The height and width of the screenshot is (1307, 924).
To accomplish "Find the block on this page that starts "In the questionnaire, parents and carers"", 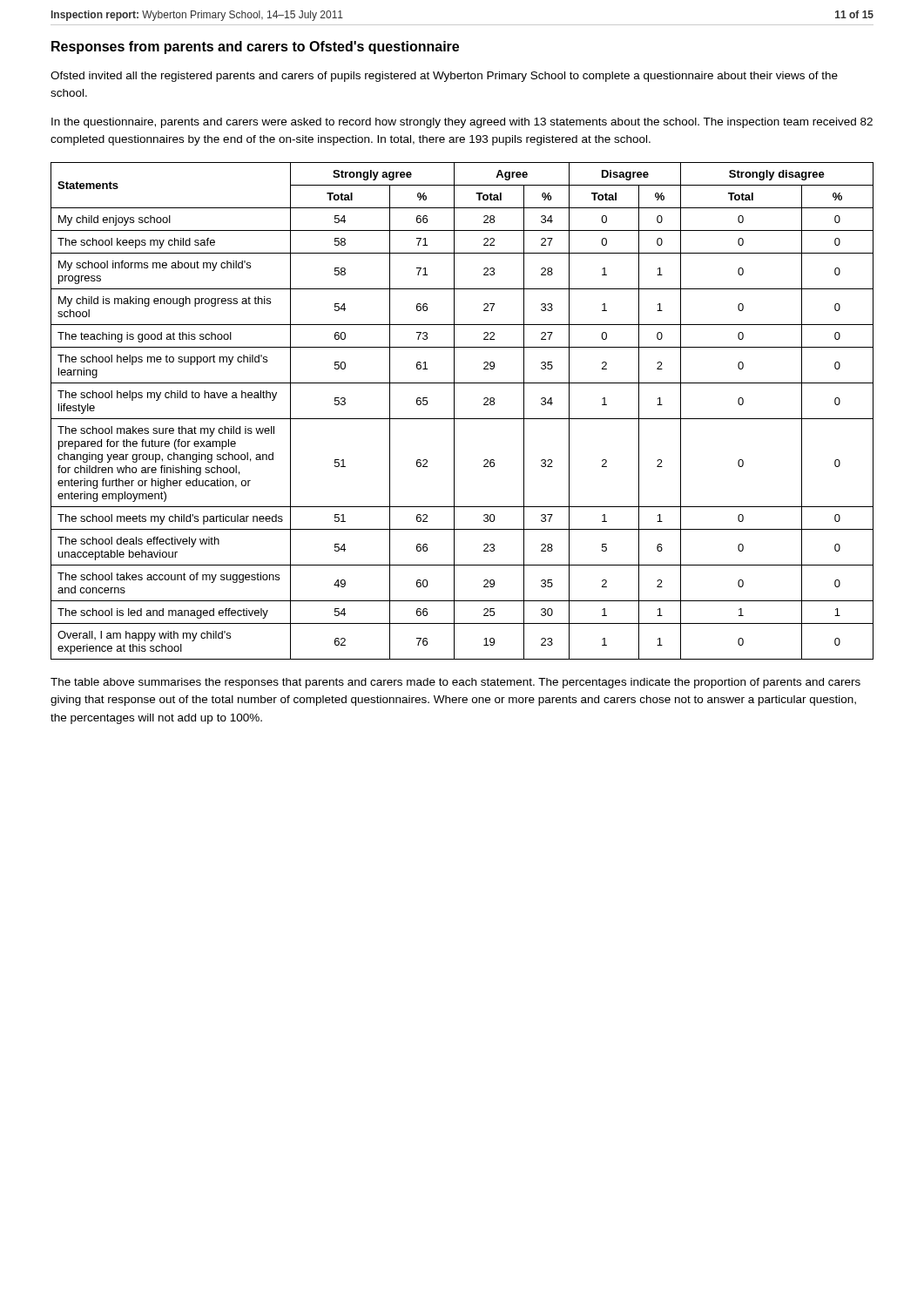I will click(x=462, y=130).
